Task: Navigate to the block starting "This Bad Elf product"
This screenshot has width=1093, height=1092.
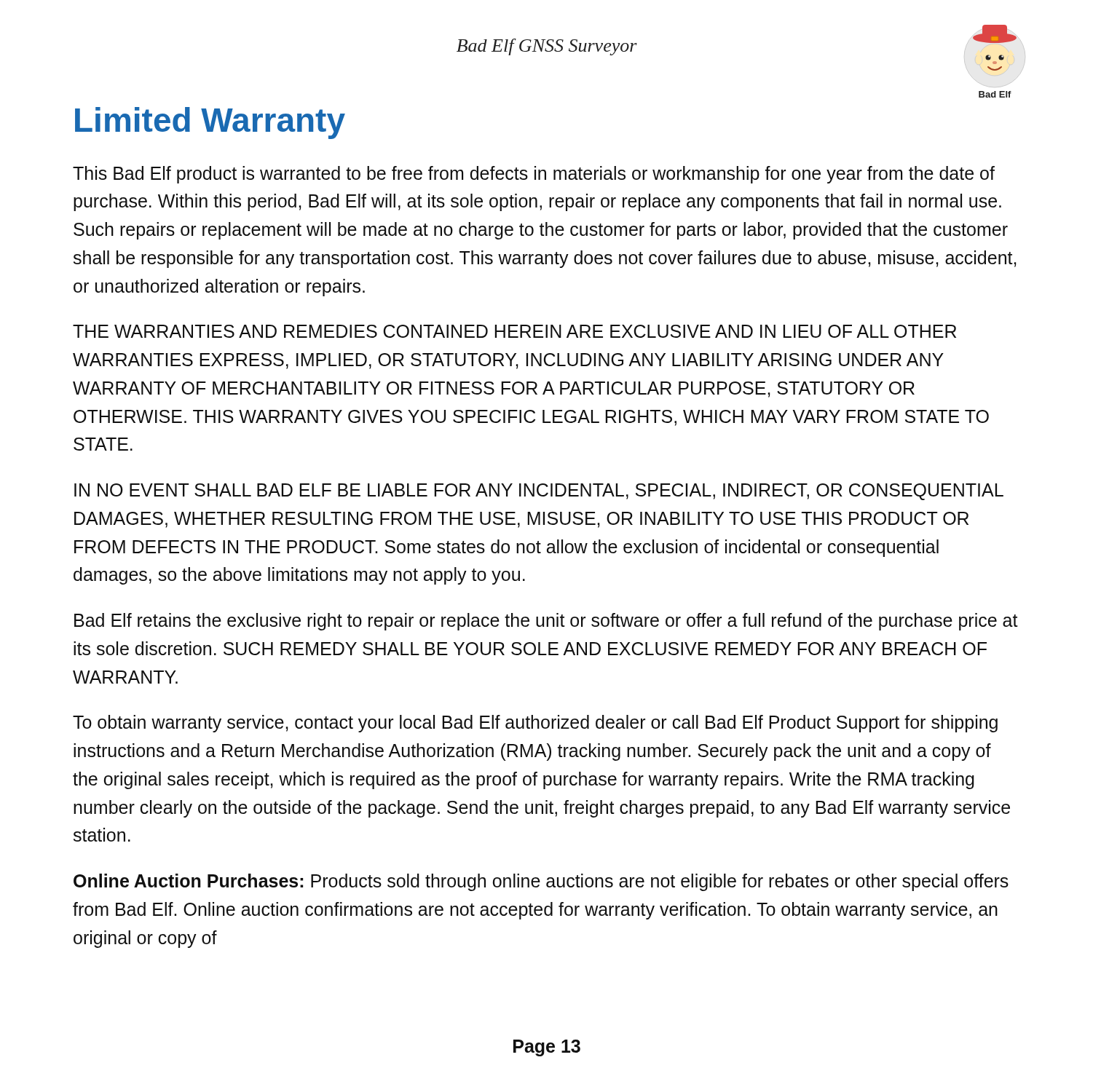Action: (545, 229)
